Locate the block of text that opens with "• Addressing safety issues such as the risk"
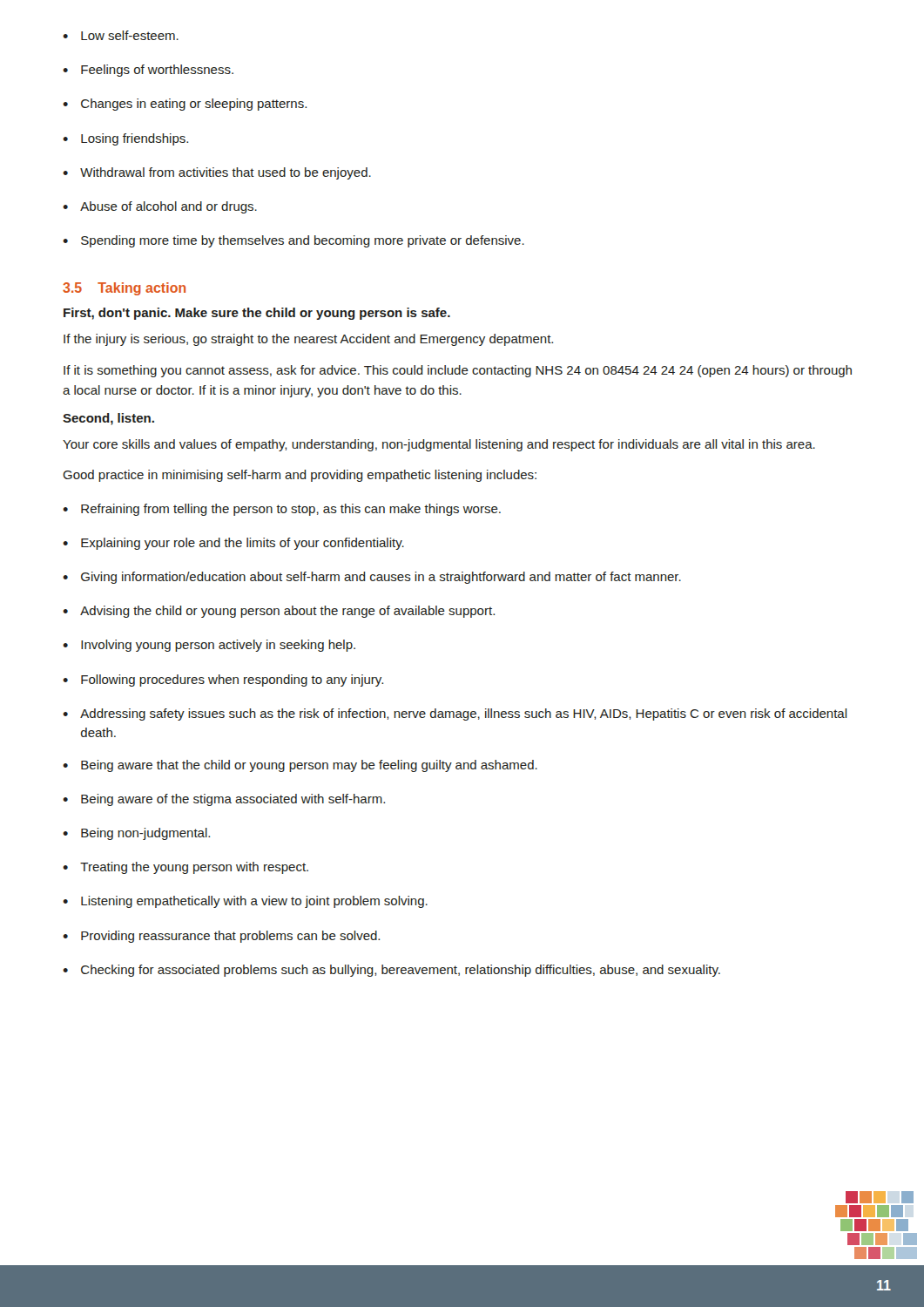This screenshot has width=924, height=1307. tap(462, 723)
